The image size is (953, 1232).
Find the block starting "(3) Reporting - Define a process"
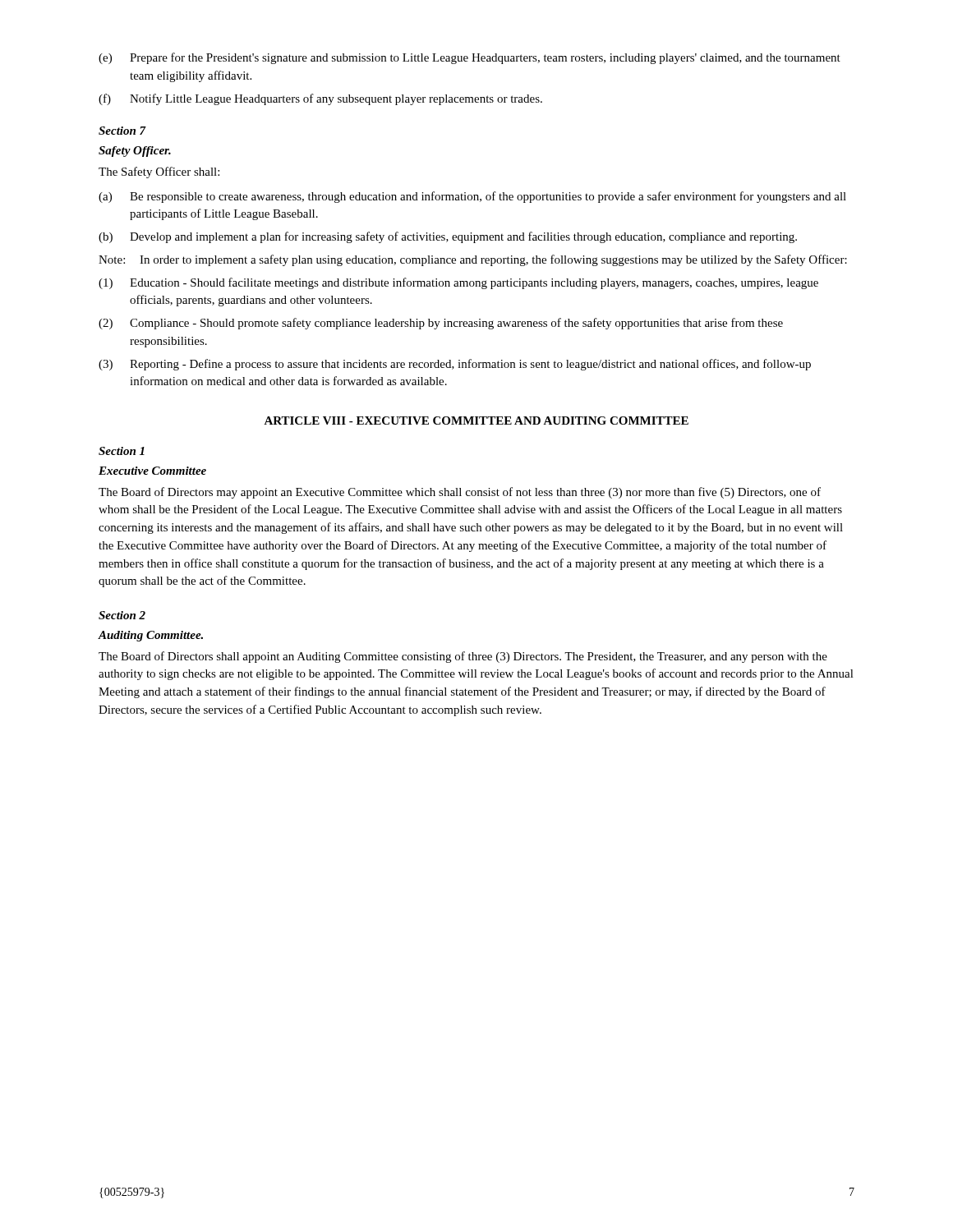[476, 373]
